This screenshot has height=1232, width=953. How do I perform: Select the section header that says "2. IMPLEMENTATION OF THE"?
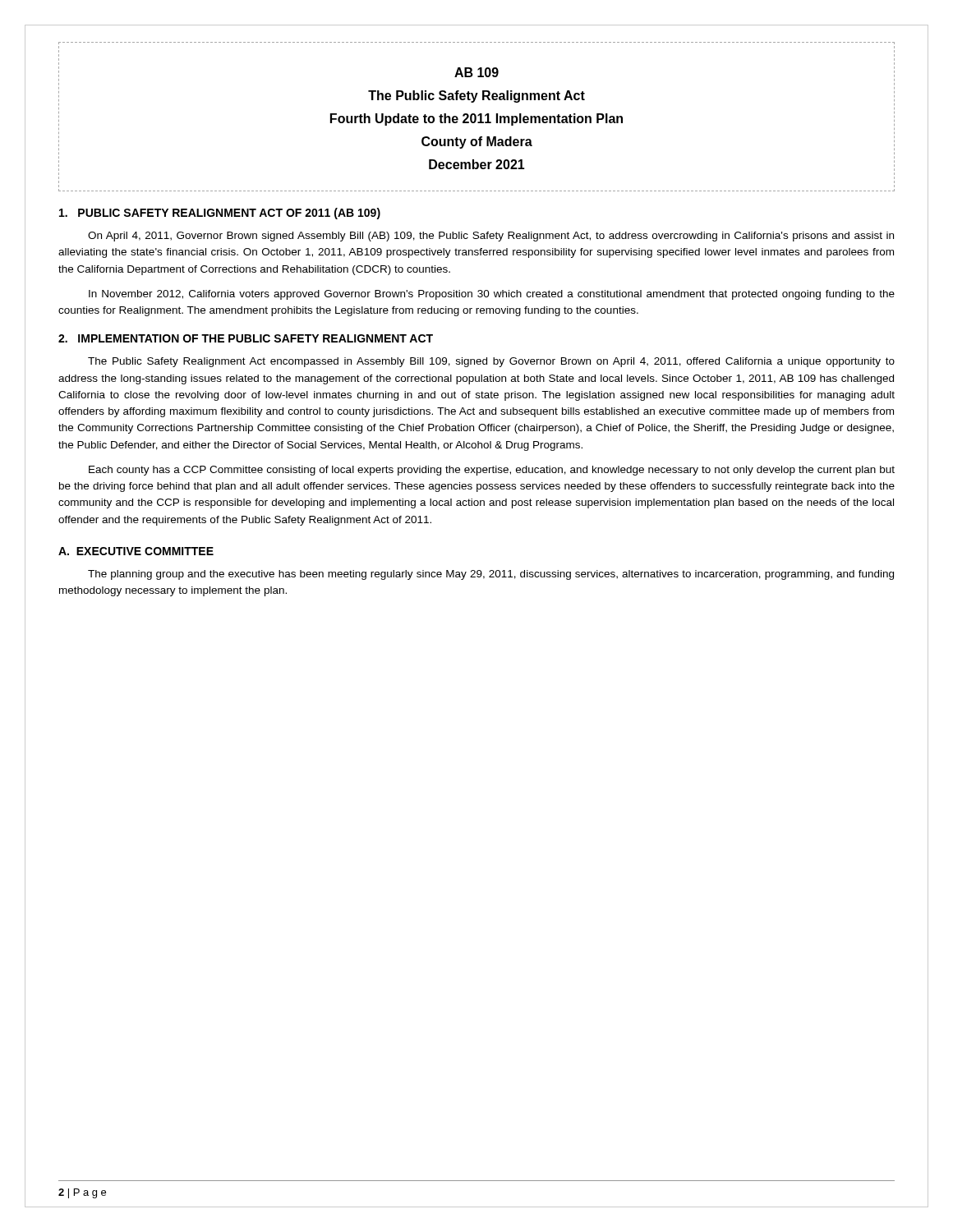[x=246, y=339]
